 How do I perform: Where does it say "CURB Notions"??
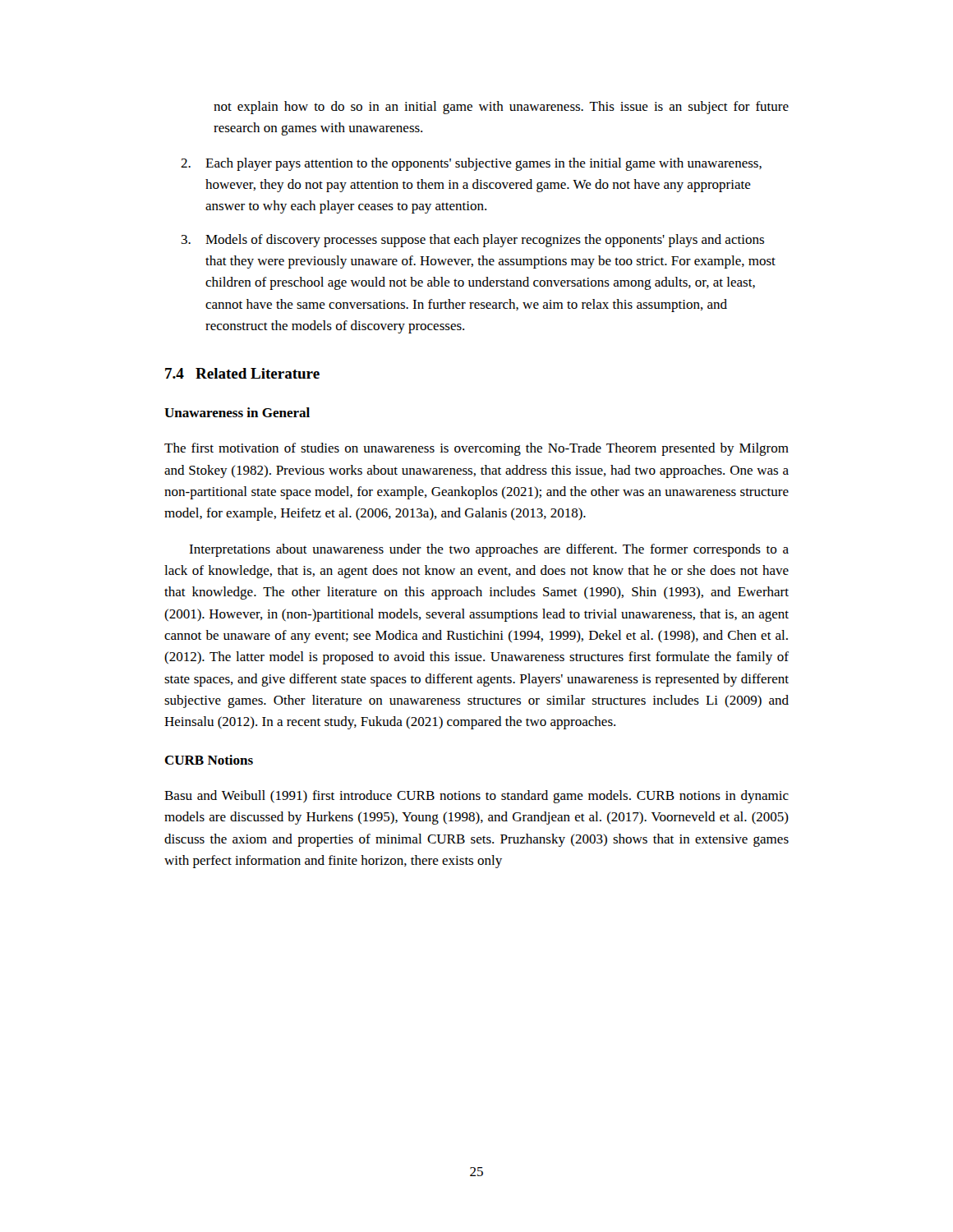pos(209,760)
